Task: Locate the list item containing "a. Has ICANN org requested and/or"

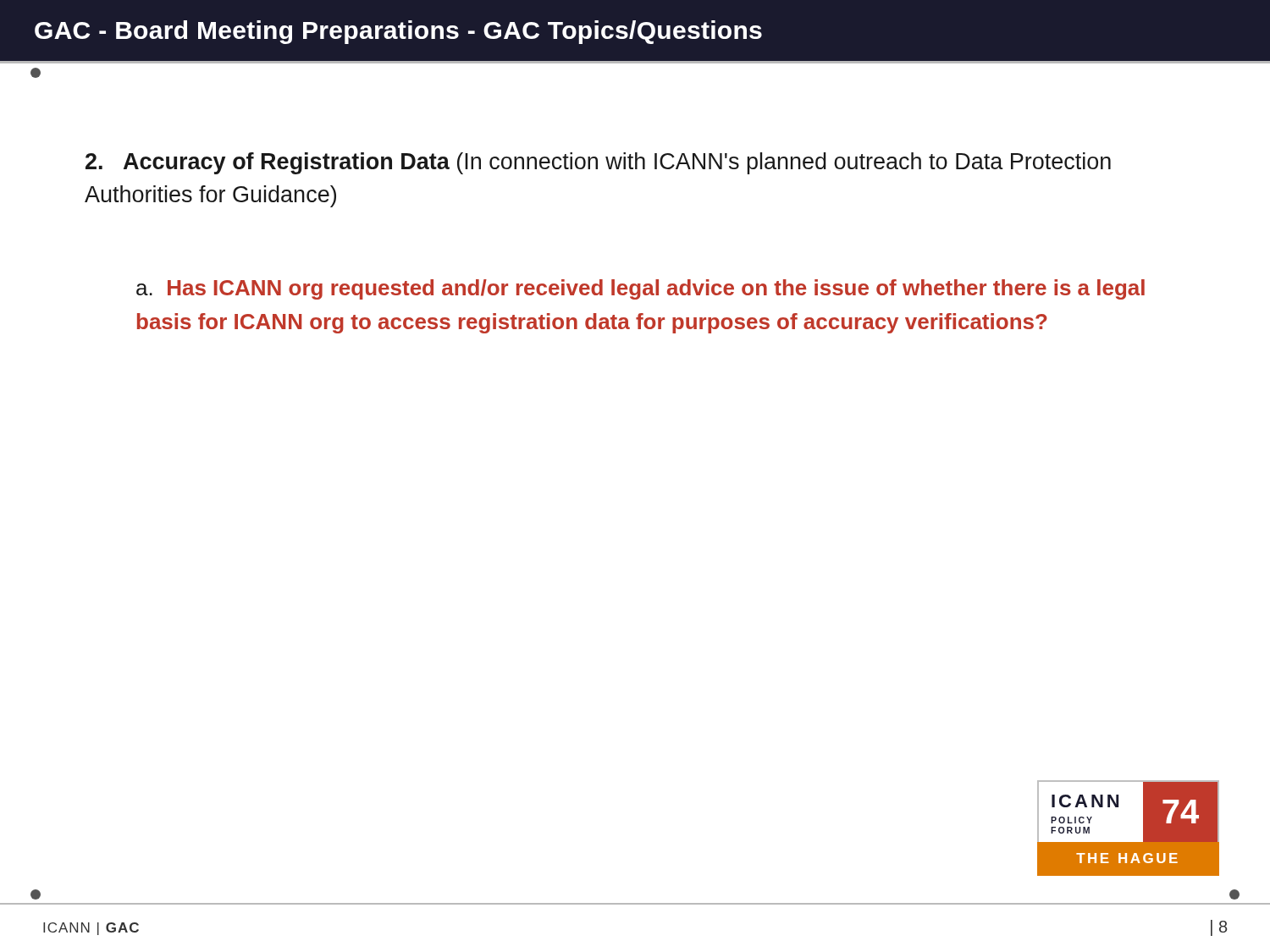Action: coord(641,305)
